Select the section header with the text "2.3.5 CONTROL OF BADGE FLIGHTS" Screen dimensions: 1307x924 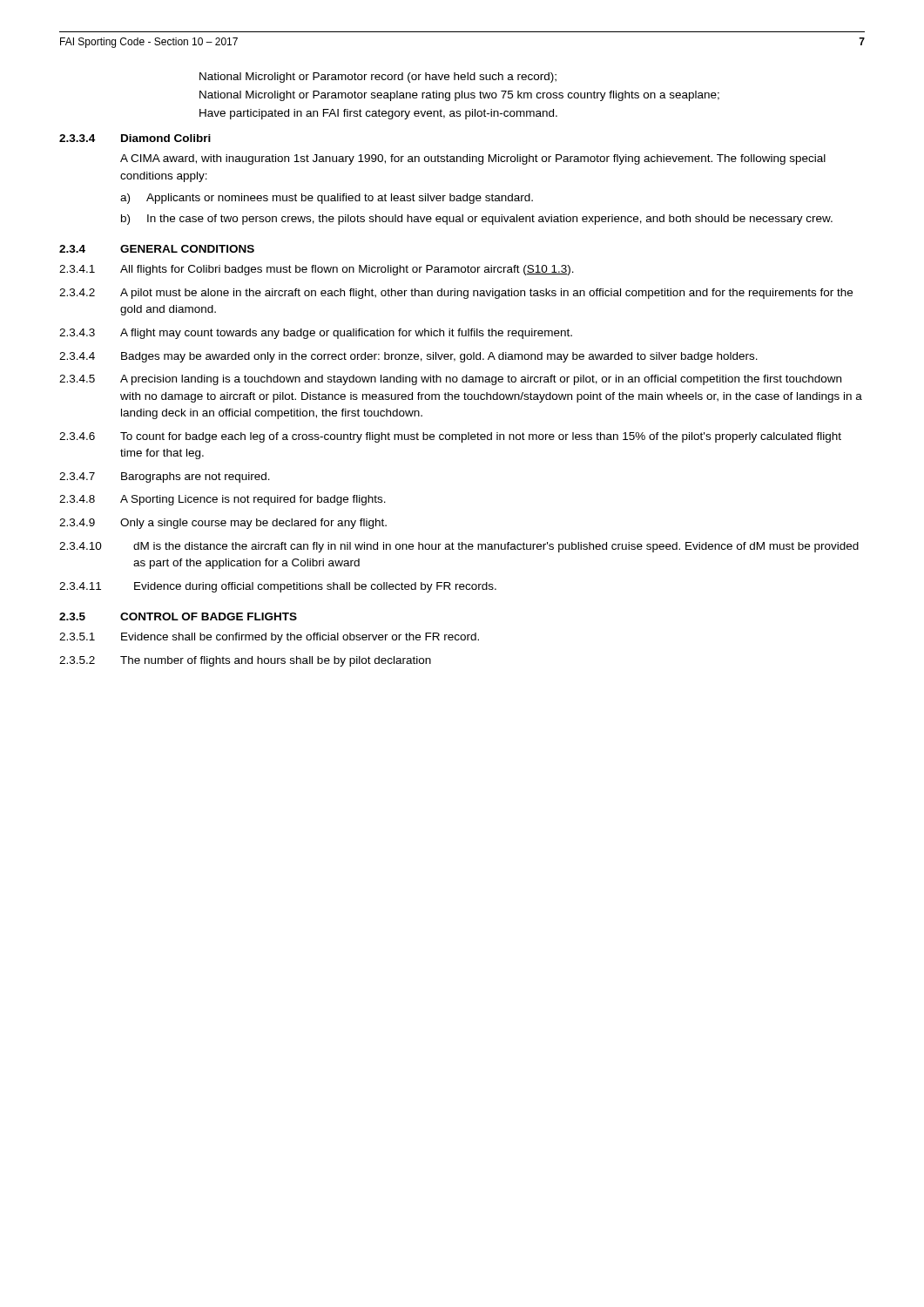178,616
